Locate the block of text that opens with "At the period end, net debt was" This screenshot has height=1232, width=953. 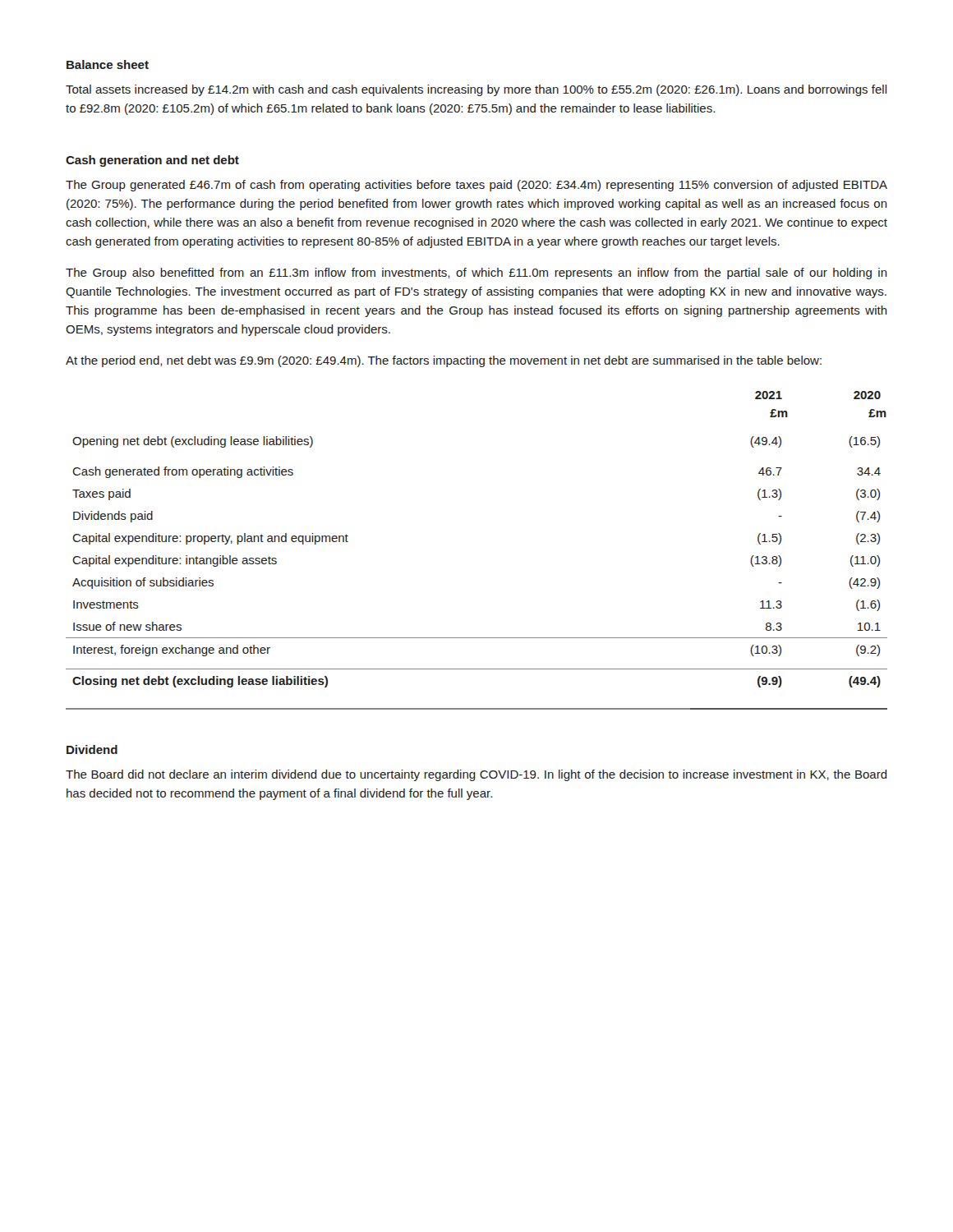444,360
